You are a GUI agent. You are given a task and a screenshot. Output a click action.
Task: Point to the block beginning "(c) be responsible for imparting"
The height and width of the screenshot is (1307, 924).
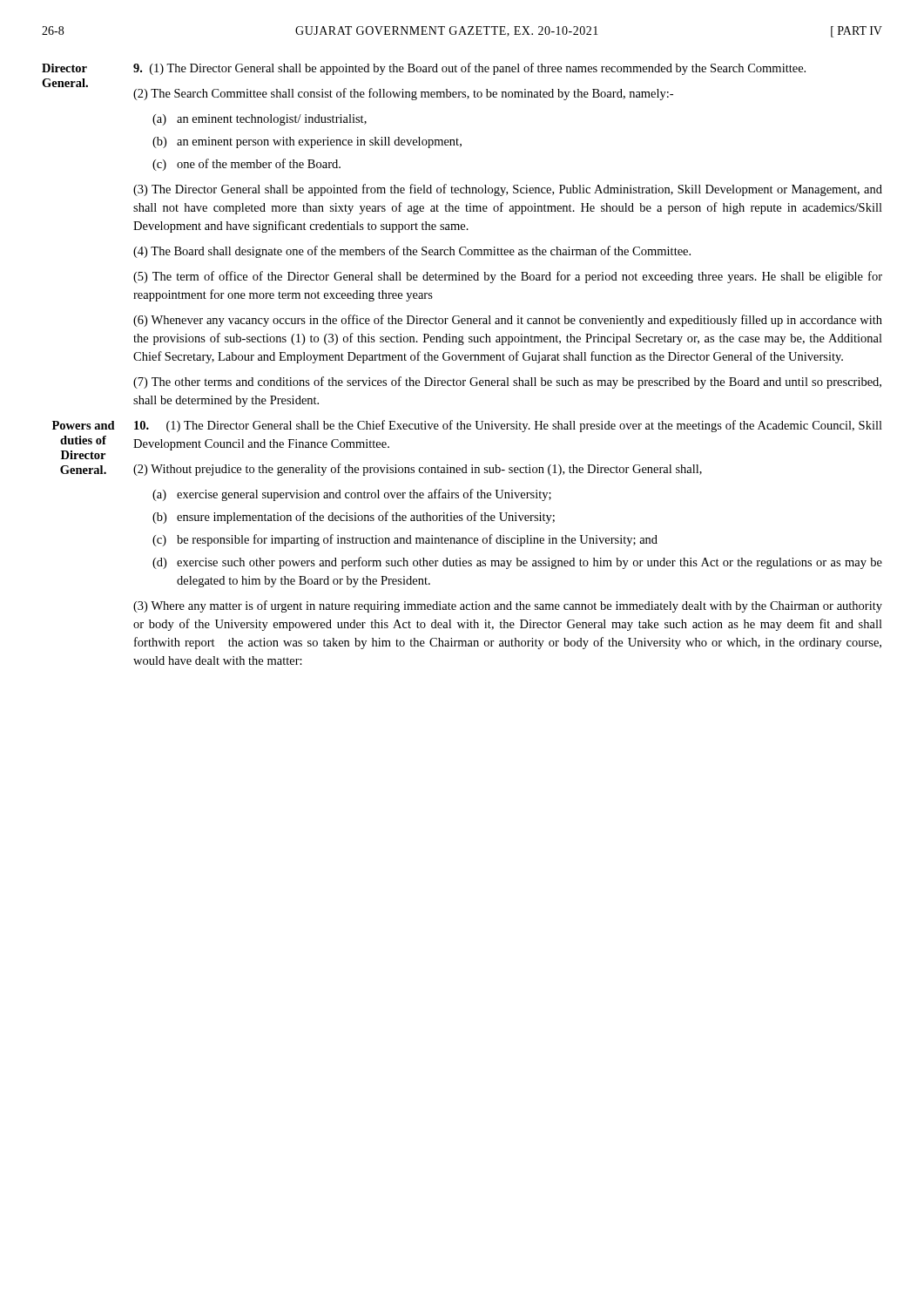pos(508,540)
